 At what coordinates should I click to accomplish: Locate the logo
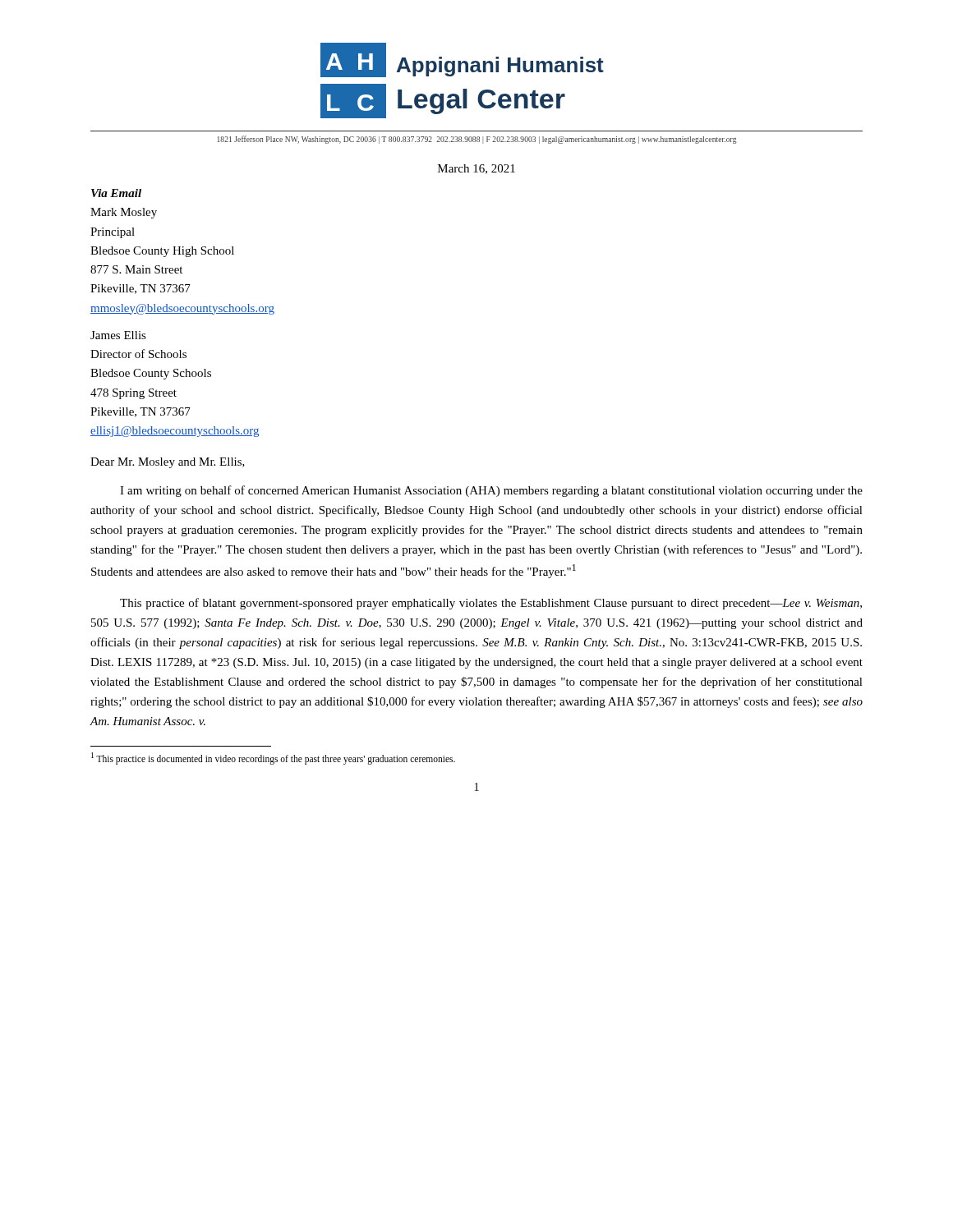pyautogui.click(x=476, y=63)
